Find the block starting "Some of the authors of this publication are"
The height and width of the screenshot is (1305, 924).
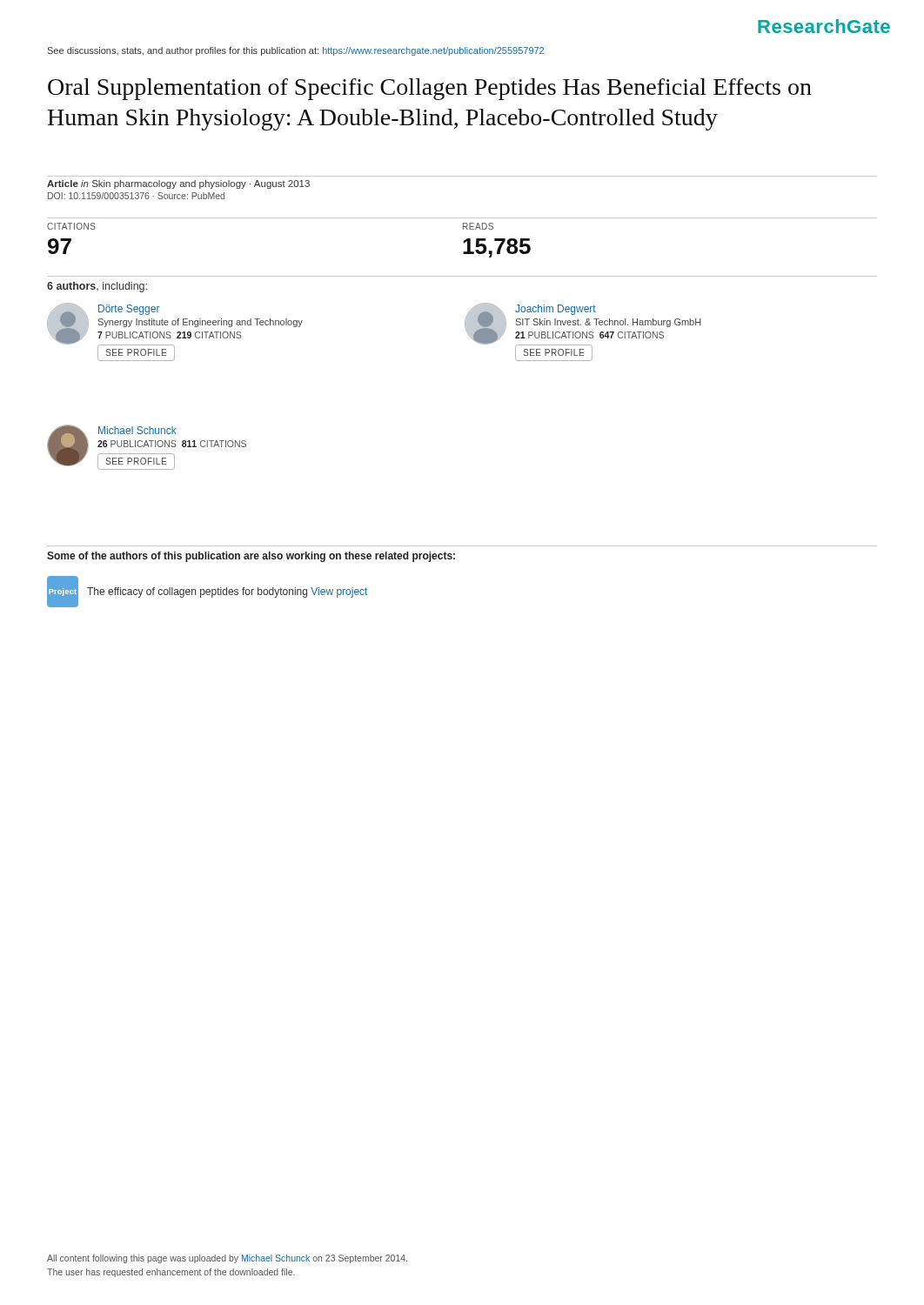tap(251, 556)
